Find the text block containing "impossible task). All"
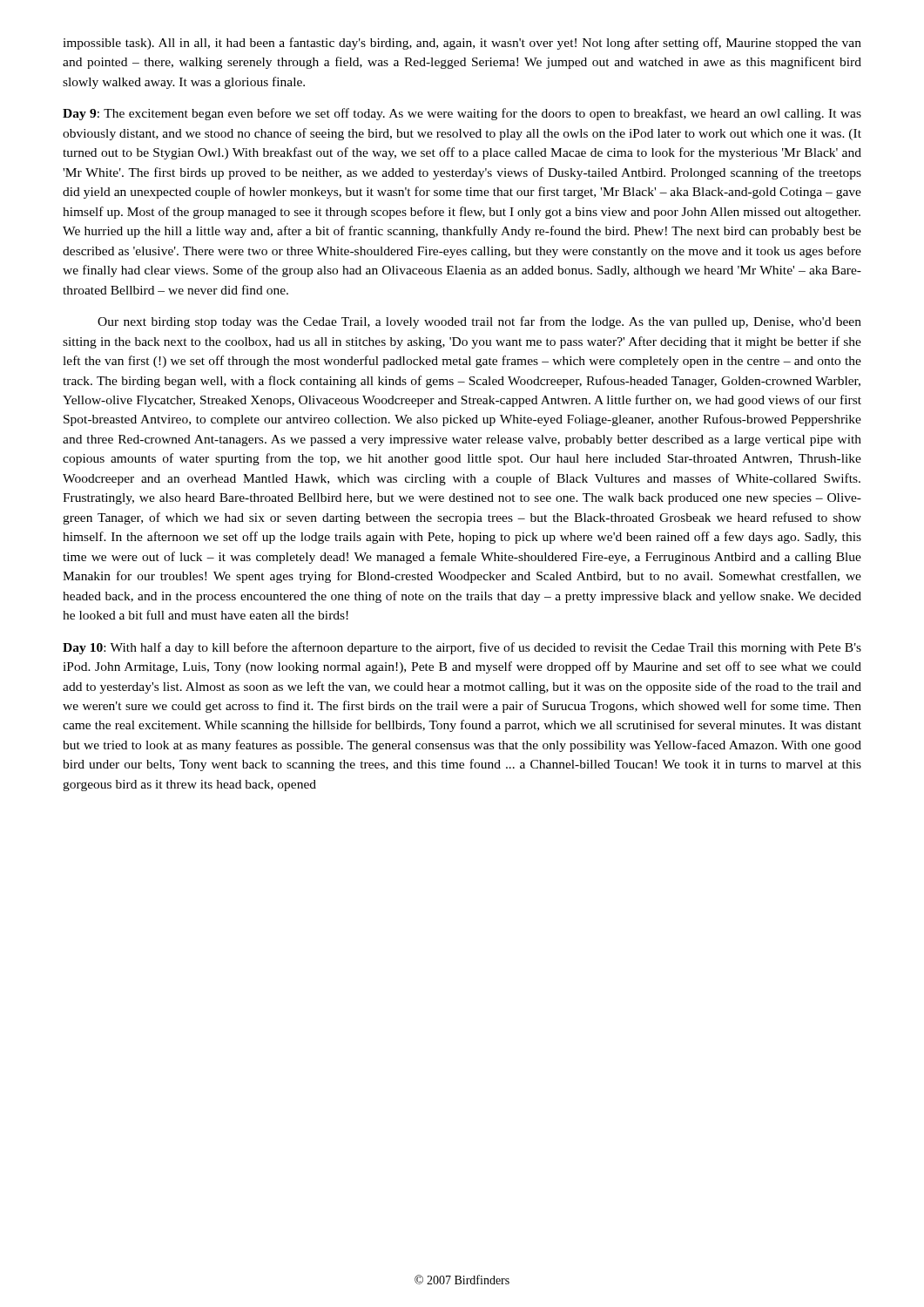The image size is (924, 1307). (462, 62)
